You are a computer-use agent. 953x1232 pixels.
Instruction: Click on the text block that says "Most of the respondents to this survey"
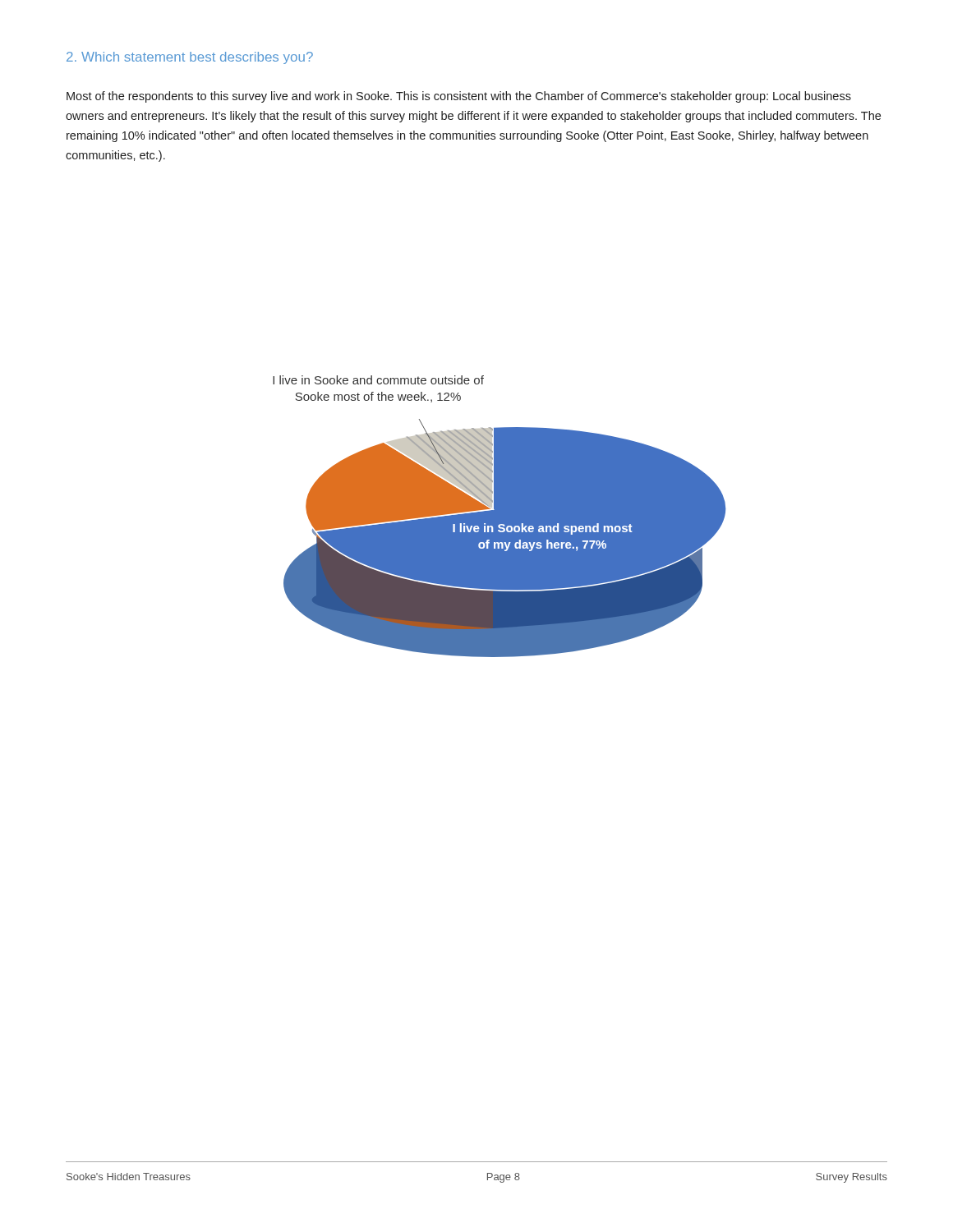pos(474,126)
